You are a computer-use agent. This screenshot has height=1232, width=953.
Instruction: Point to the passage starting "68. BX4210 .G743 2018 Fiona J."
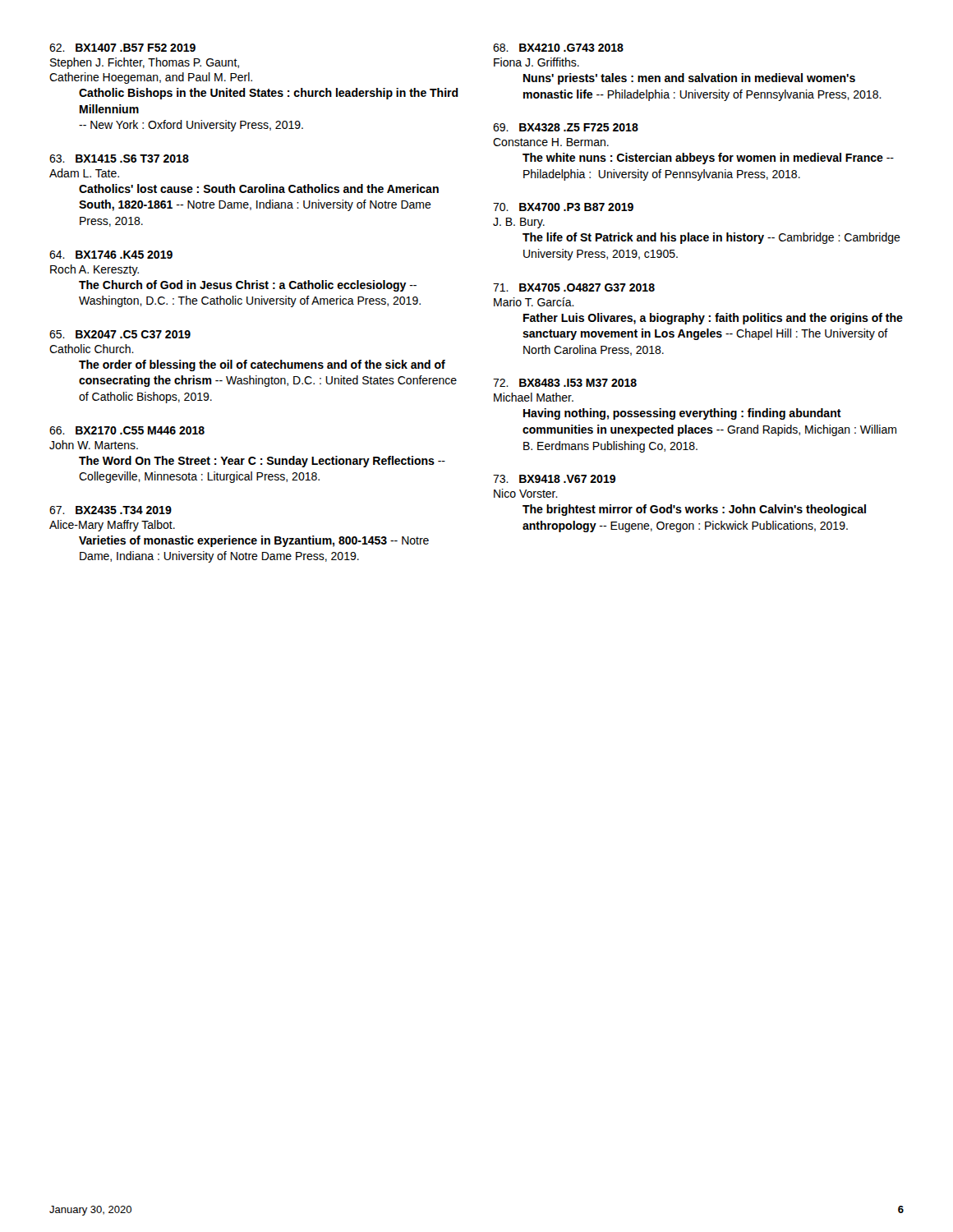pyautogui.click(x=698, y=72)
